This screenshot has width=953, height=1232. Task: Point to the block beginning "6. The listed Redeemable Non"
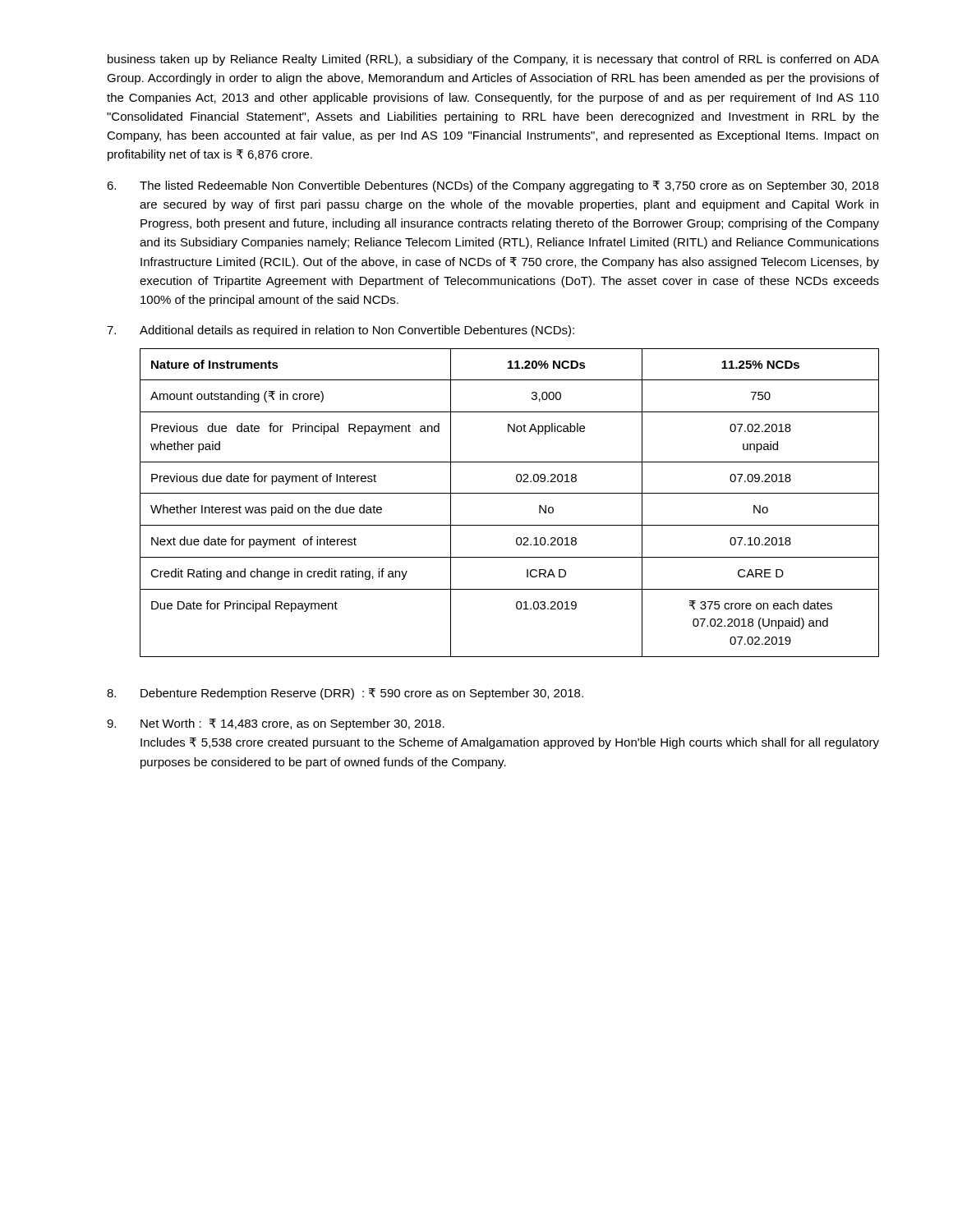tap(493, 242)
